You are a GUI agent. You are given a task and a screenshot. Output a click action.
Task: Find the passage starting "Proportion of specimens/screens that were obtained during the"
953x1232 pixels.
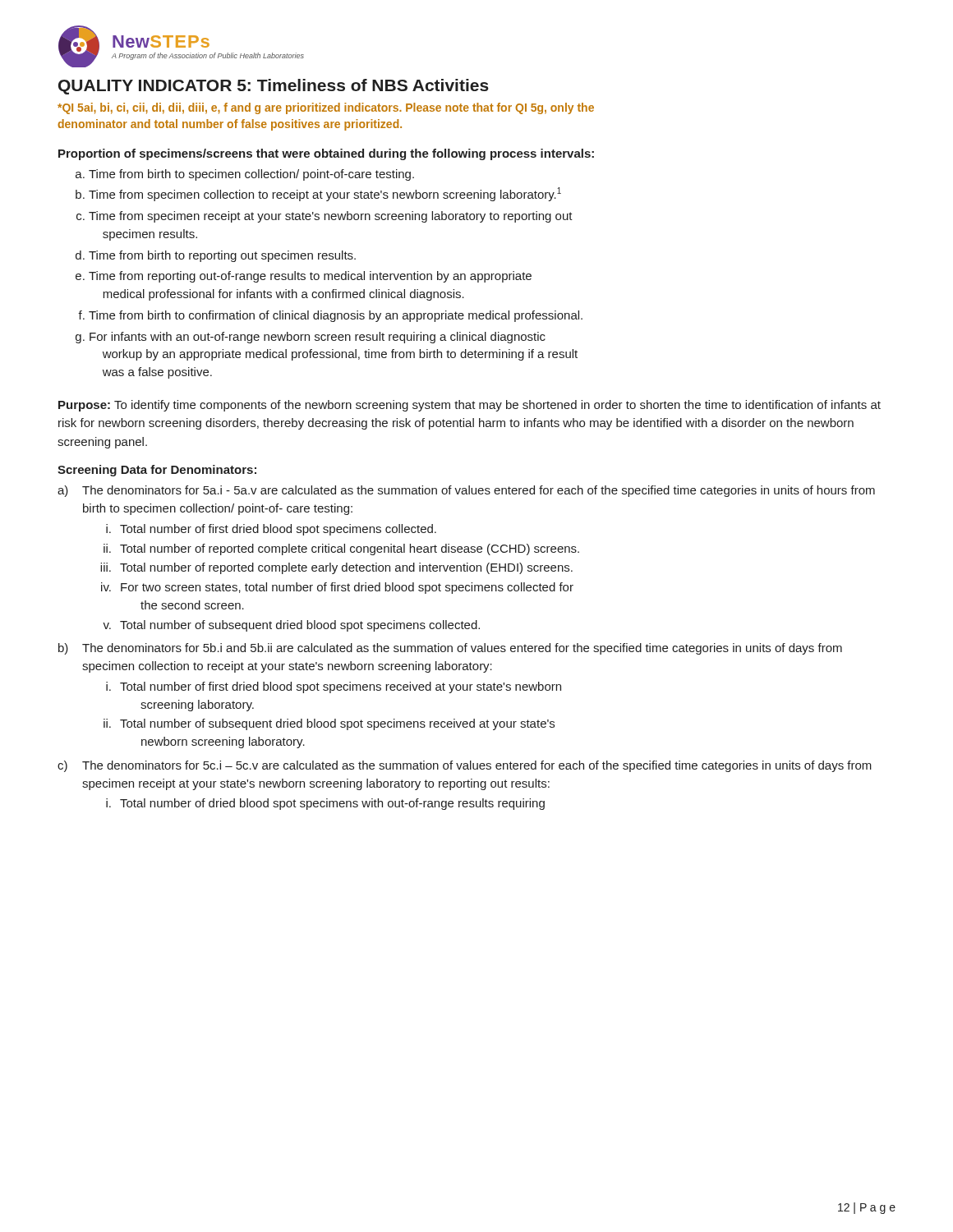pyautogui.click(x=326, y=153)
